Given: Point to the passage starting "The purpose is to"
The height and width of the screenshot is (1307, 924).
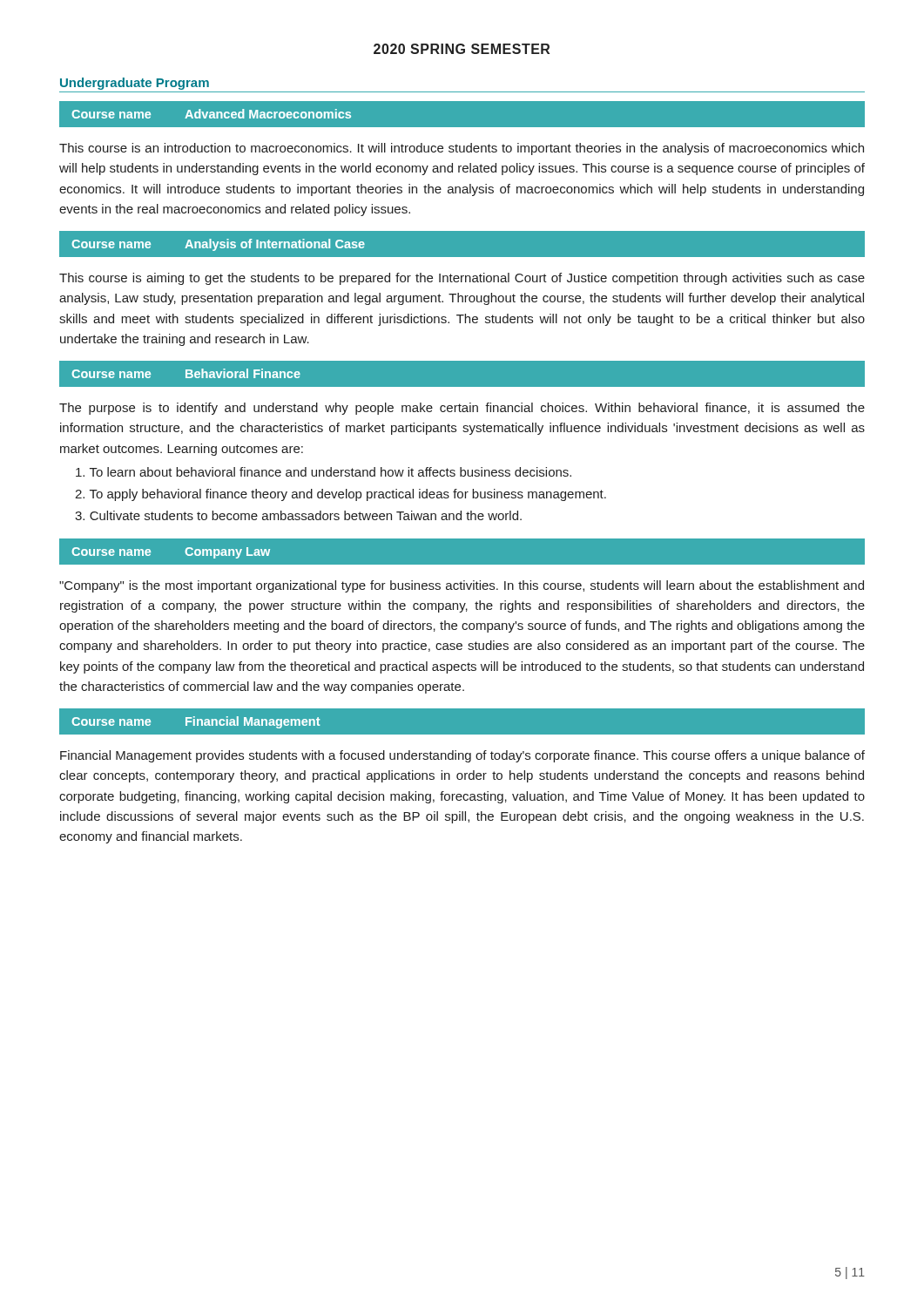Looking at the screenshot, I should pyautogui.click(x=462, y=428).
